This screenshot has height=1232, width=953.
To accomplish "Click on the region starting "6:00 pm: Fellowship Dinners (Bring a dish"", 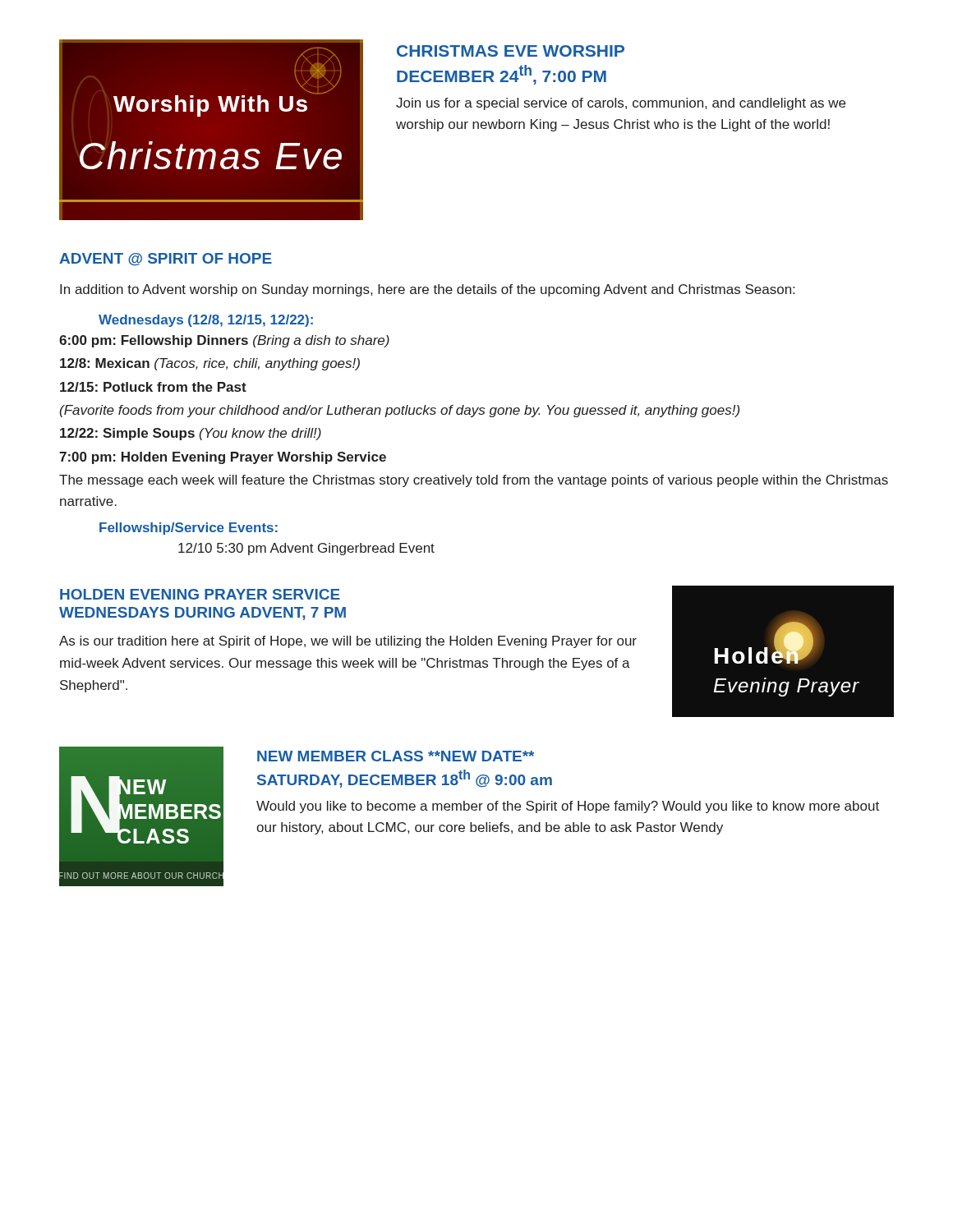I will [x=224, y=340].
